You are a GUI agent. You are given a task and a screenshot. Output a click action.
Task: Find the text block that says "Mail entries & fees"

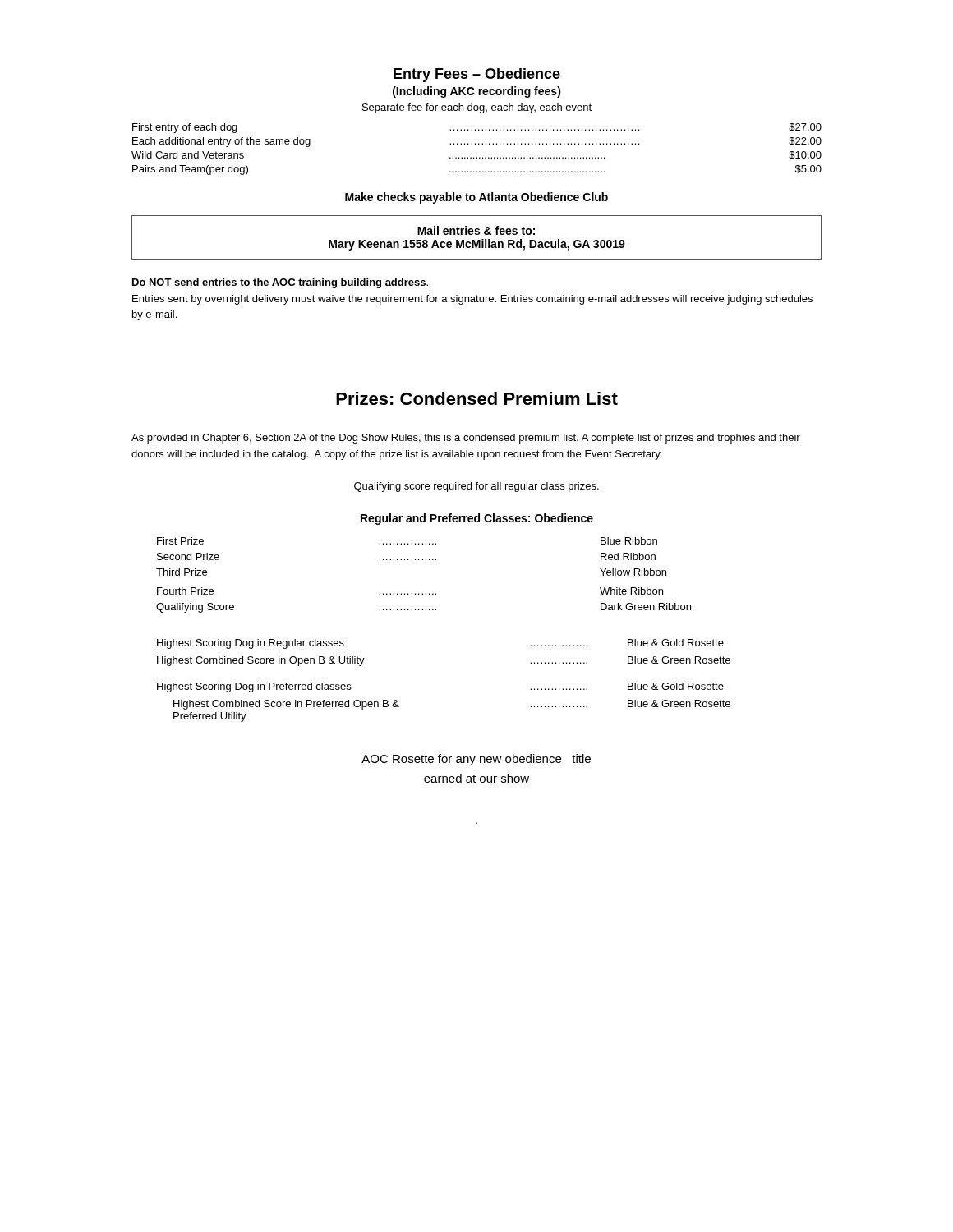(476, 237)
